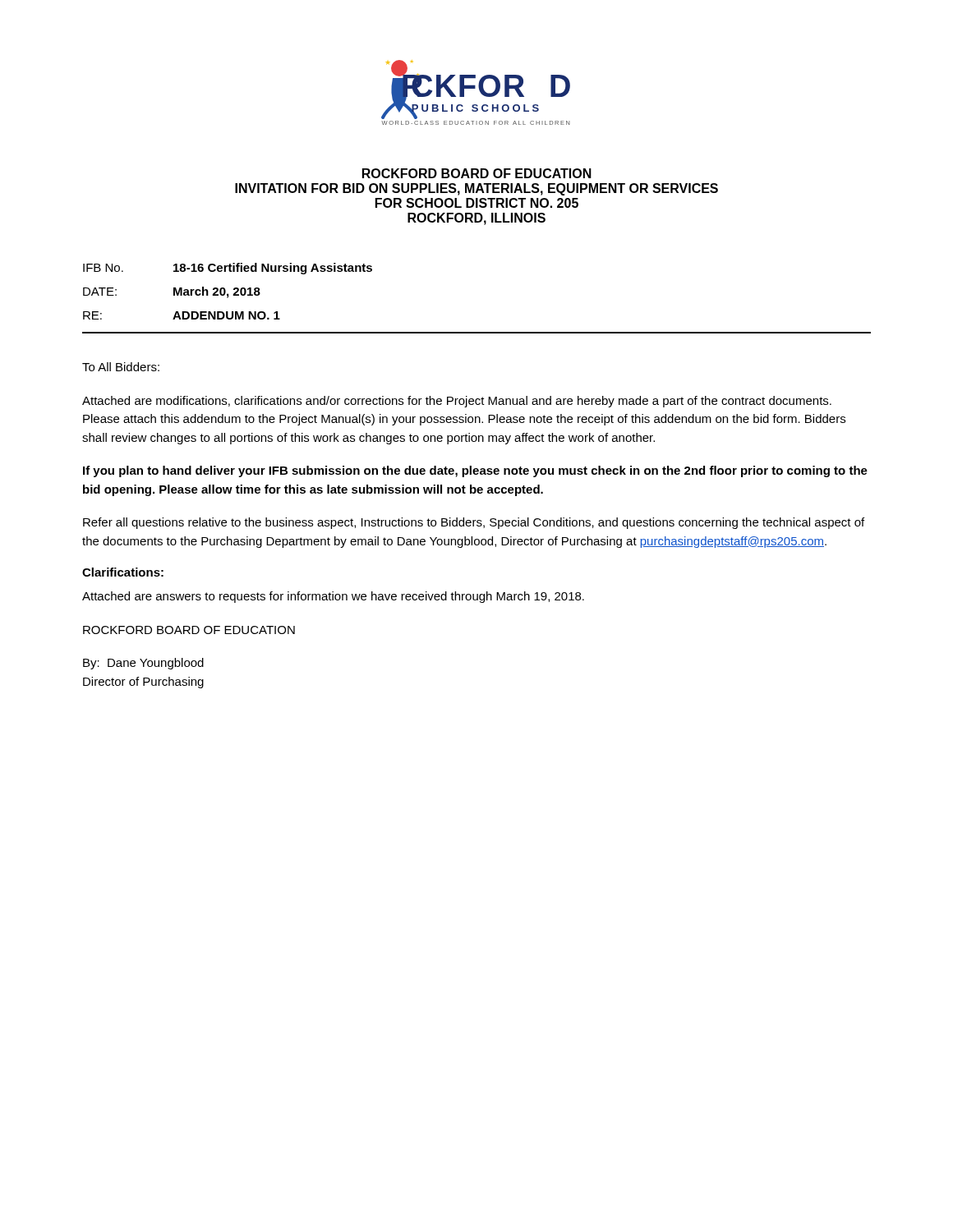953x1232 pixels.
Task: Find "March 20, 2018" on this page
Action: tap(216, 291)
